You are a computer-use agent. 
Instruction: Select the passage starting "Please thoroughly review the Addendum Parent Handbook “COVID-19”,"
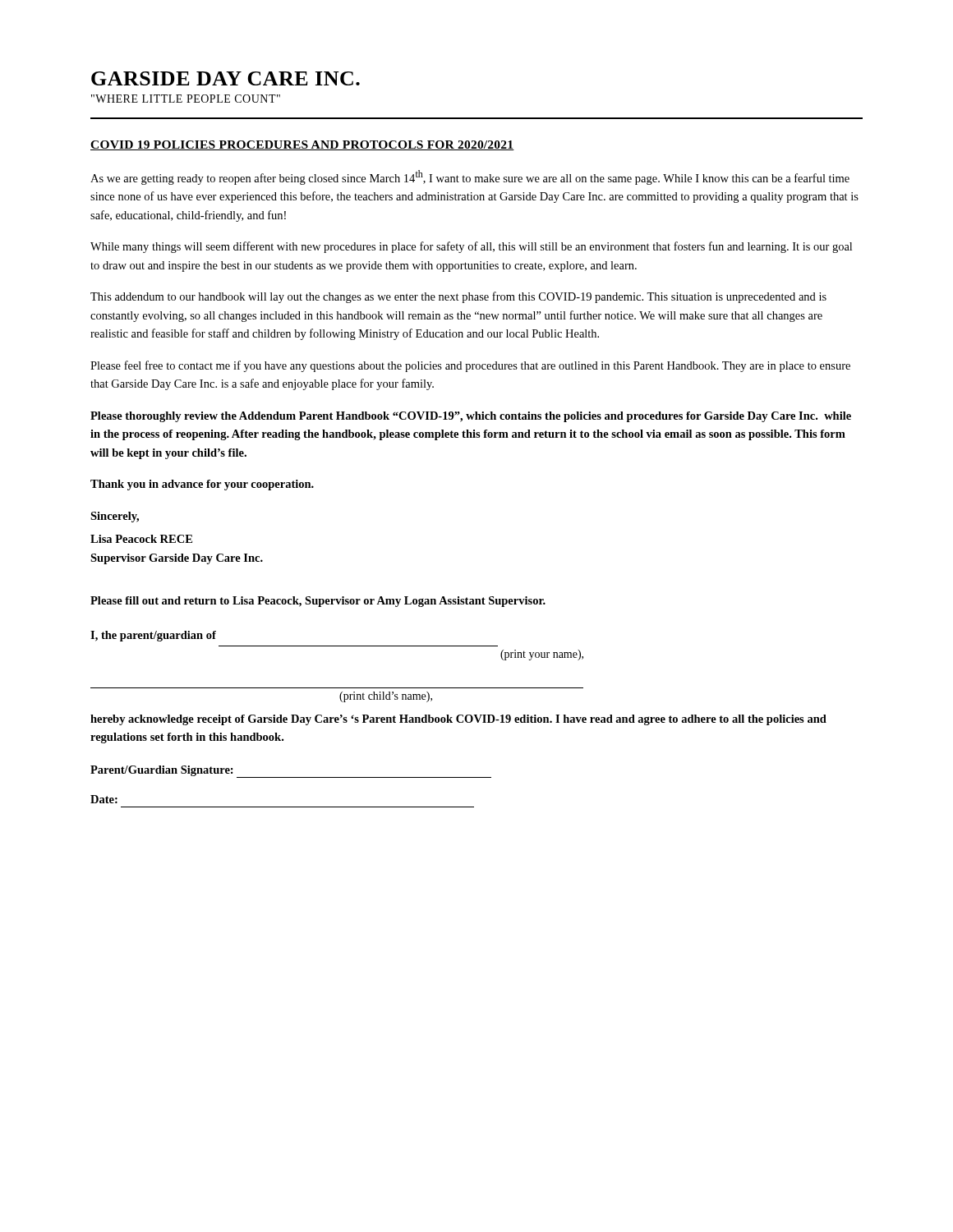click(x=476, y=434)
